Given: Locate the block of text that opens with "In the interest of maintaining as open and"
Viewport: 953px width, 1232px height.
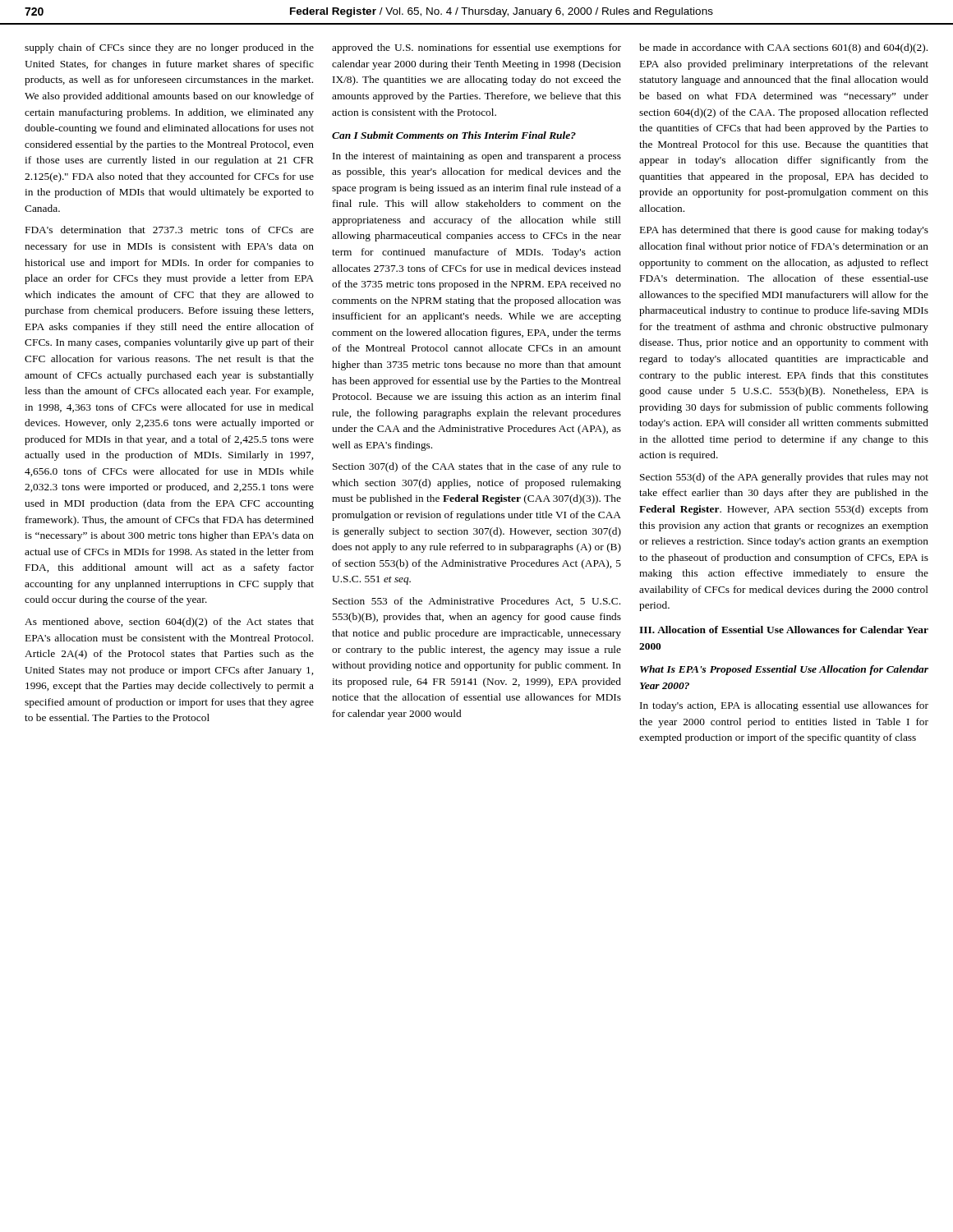Looking at the screenshot, I should point(476,300).
